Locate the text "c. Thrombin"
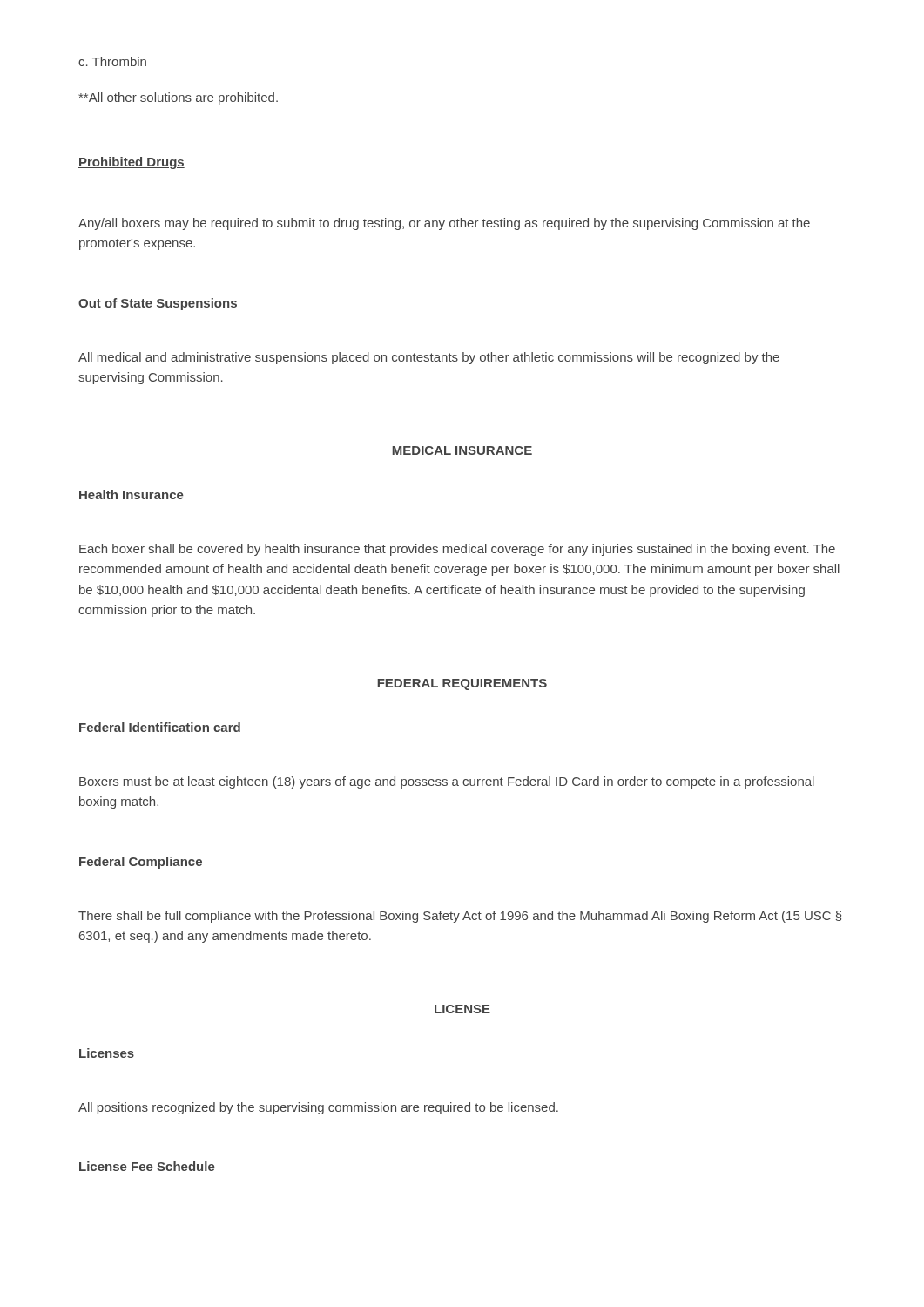The width and height of the screenshot is (924, 1307). [113, 61]
